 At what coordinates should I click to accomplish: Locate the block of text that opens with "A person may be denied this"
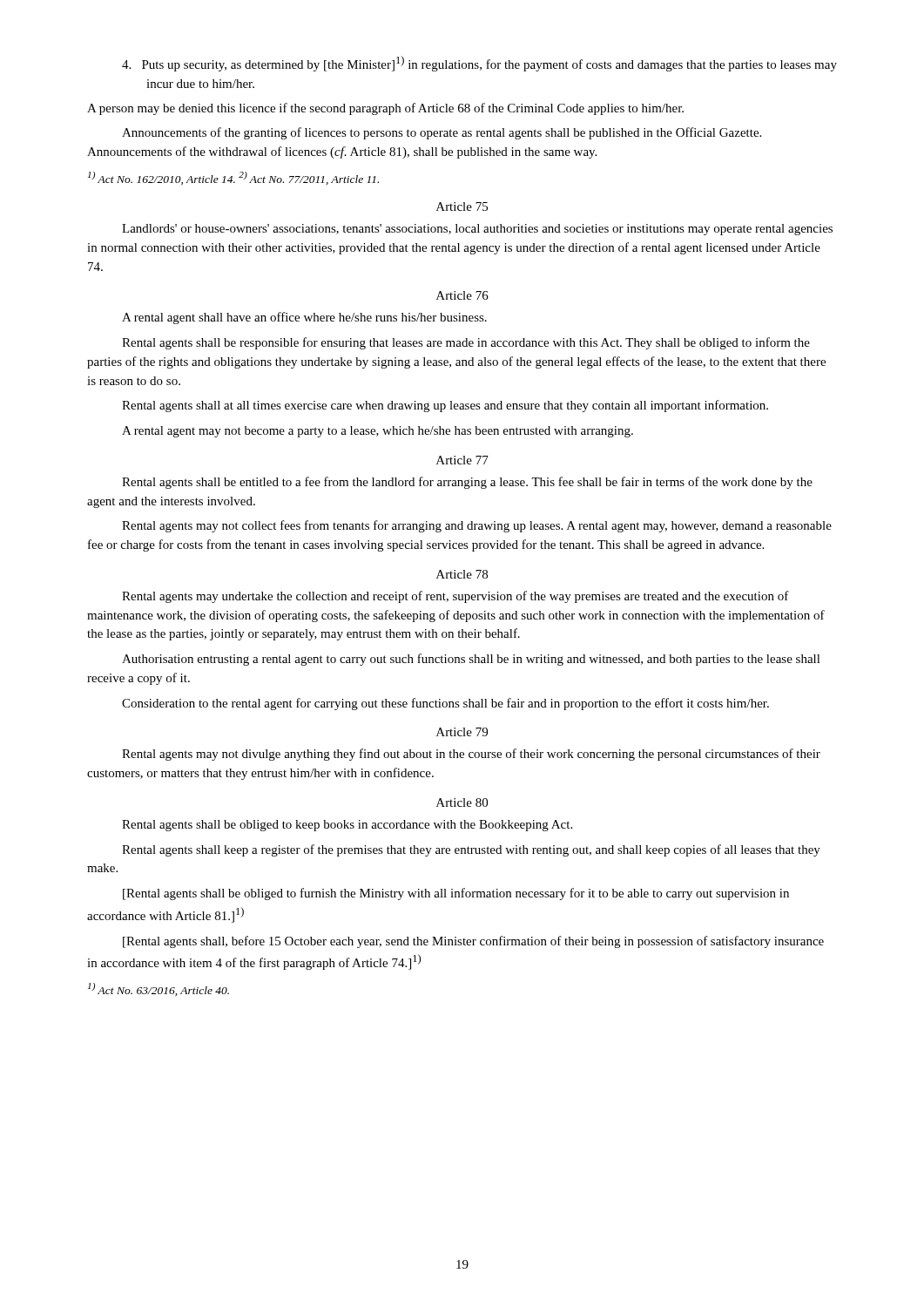click(x=386, y=108)
